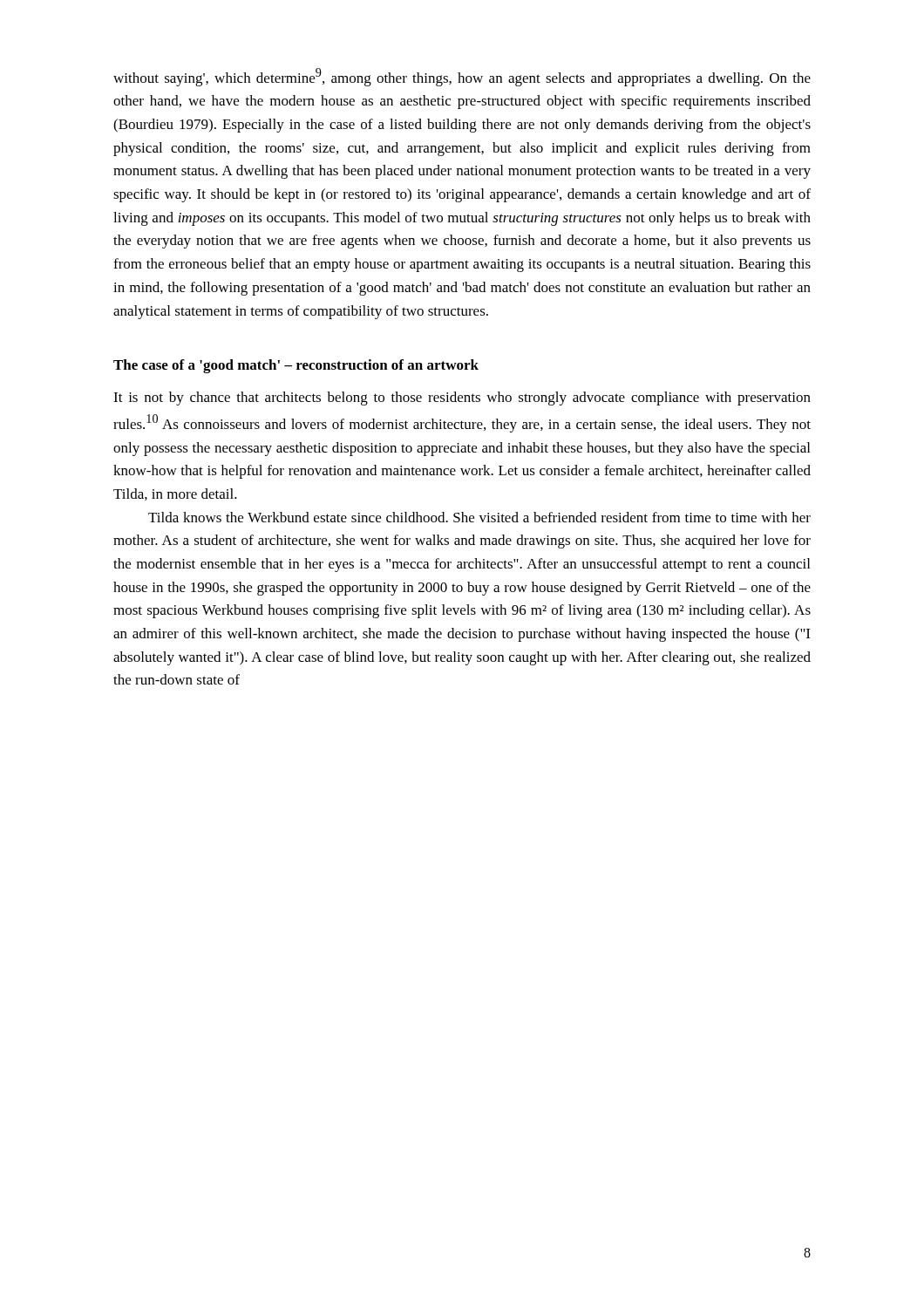
Task: Click on the text block containing "It is not by chance"
Action: [462, 445]
